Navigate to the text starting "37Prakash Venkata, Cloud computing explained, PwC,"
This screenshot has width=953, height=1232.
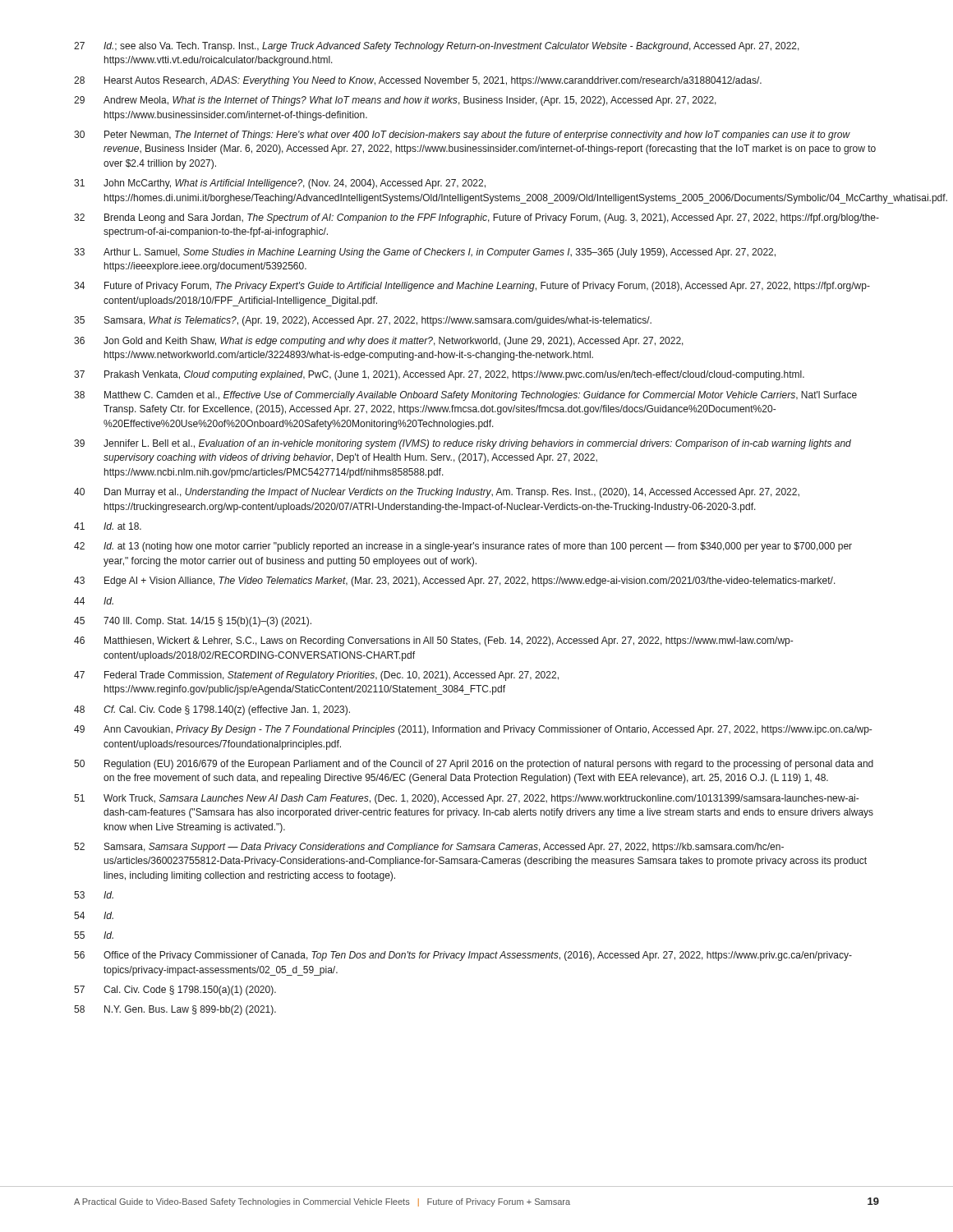pyautogui.click(x=476, y=375)
